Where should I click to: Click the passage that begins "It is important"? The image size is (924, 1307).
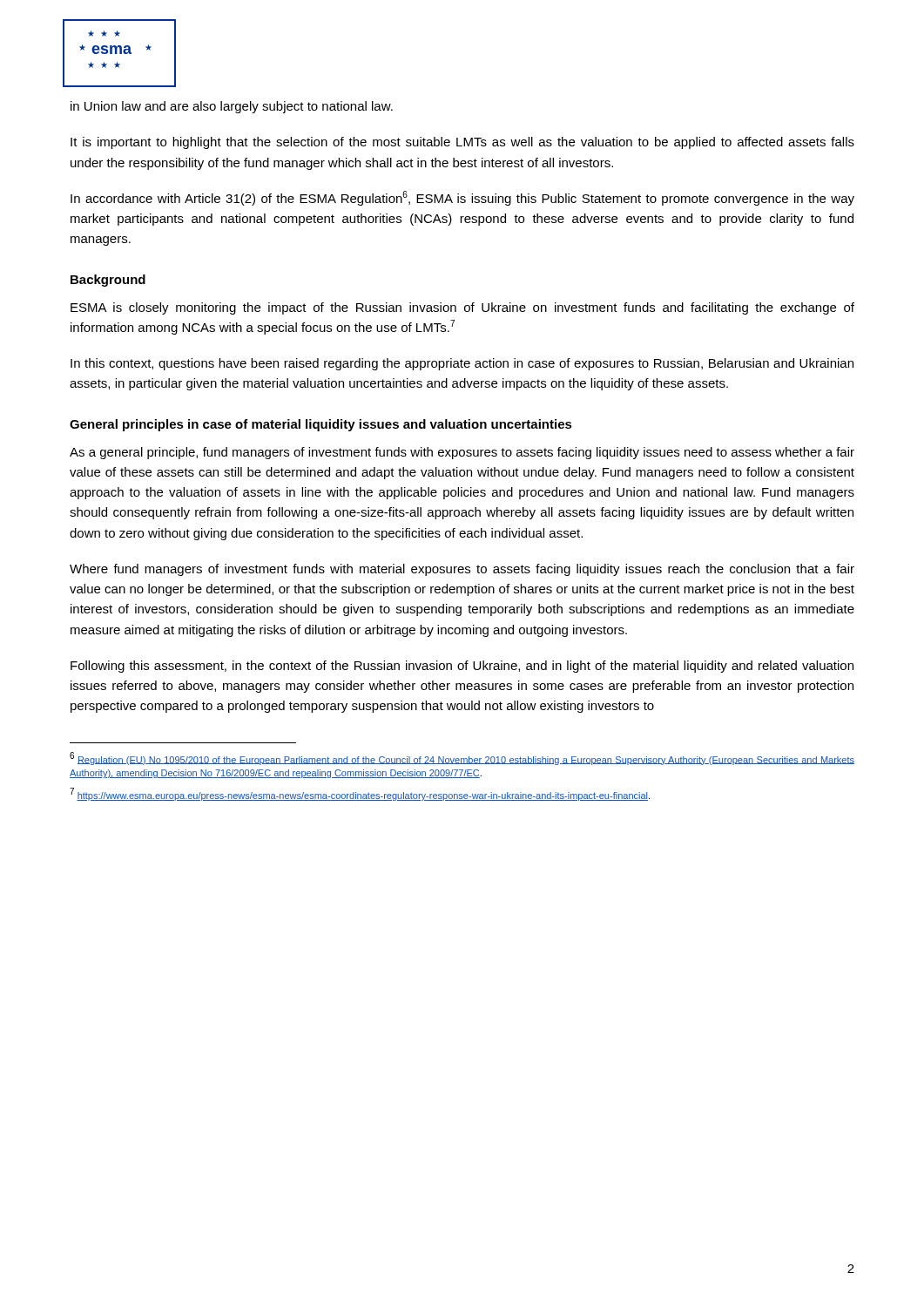tap(462, 152)
